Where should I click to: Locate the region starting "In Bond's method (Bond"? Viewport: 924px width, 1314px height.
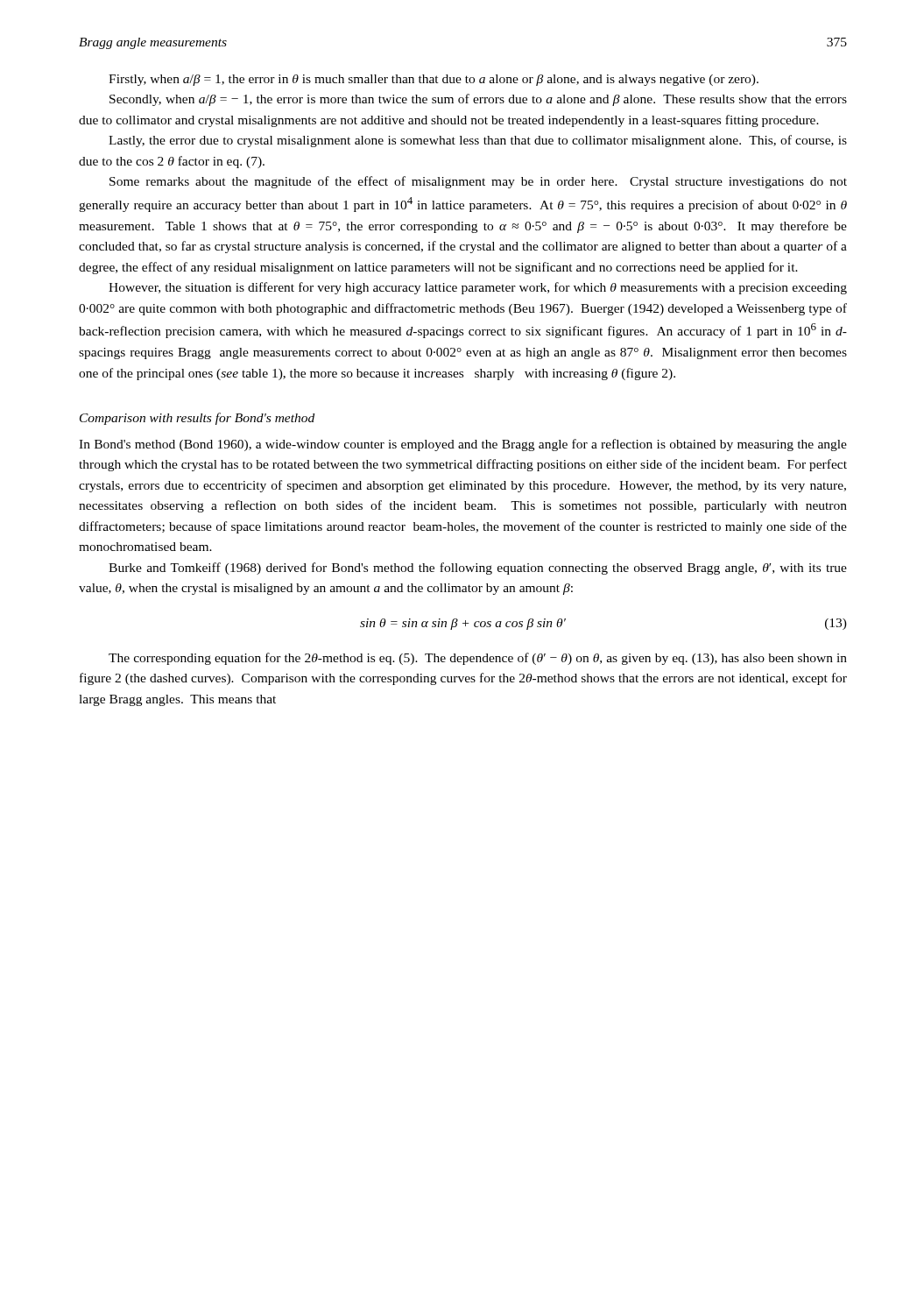(x=463, y=495)
